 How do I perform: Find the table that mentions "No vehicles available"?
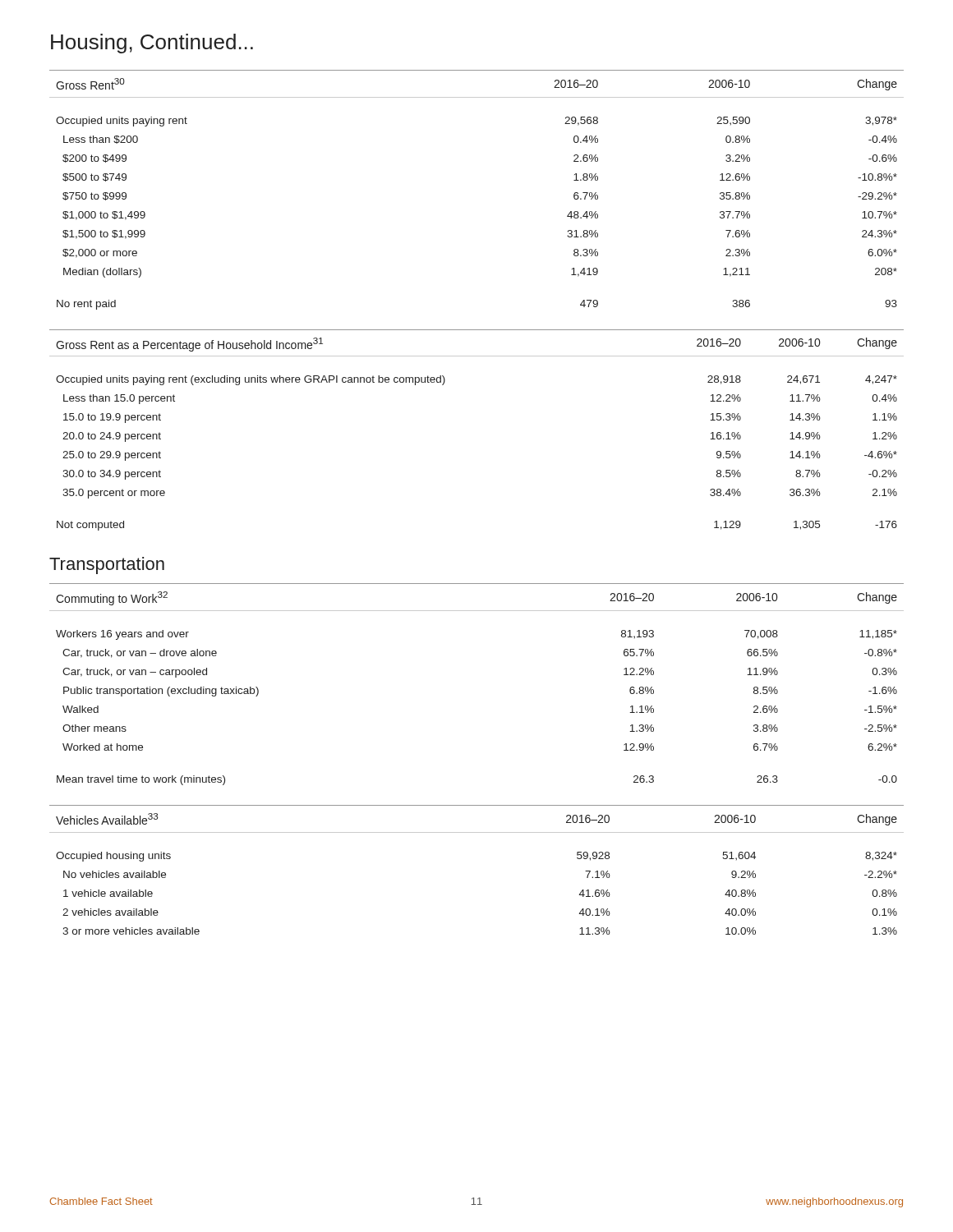pos(476,873)
